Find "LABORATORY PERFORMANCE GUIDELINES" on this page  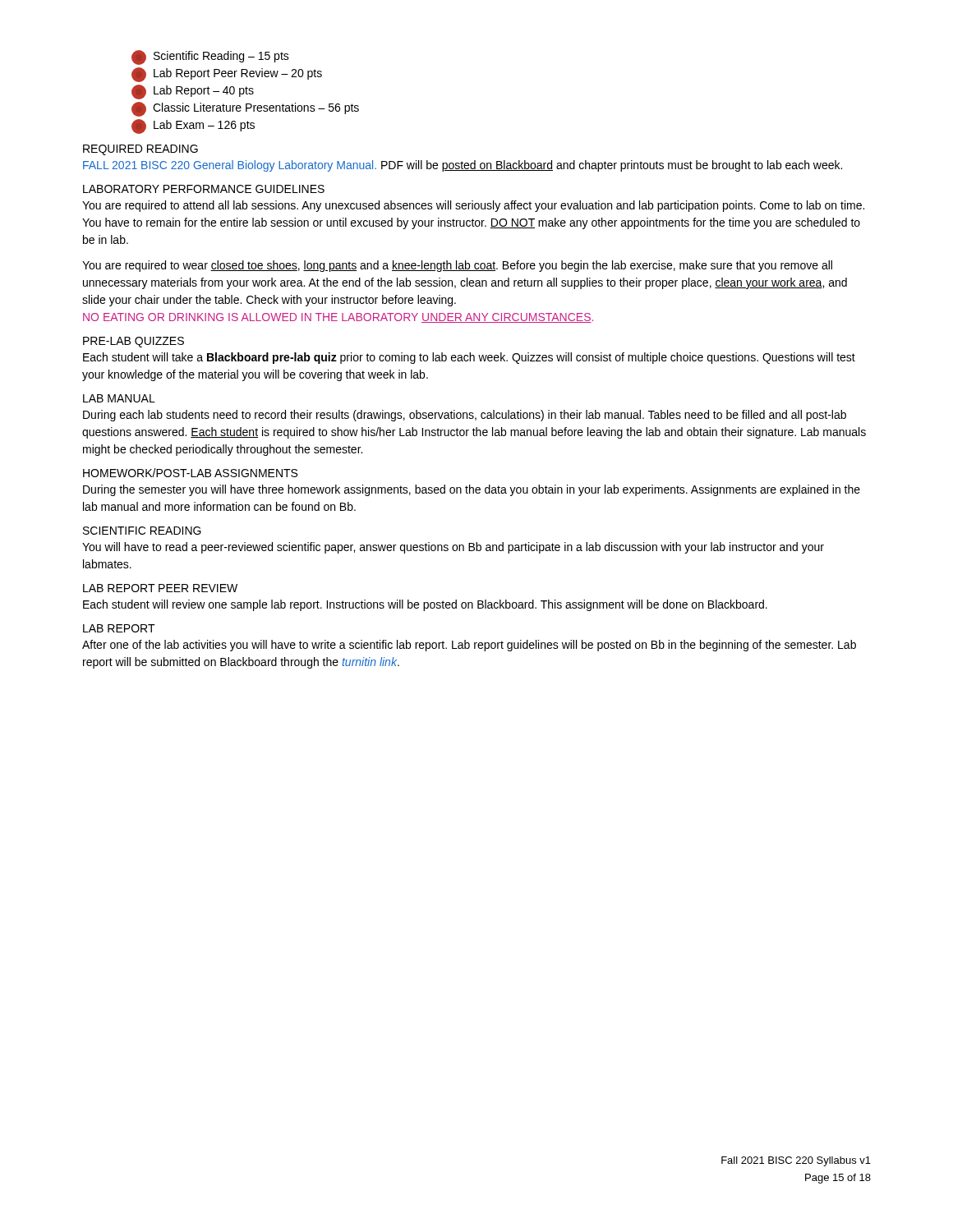203,189
